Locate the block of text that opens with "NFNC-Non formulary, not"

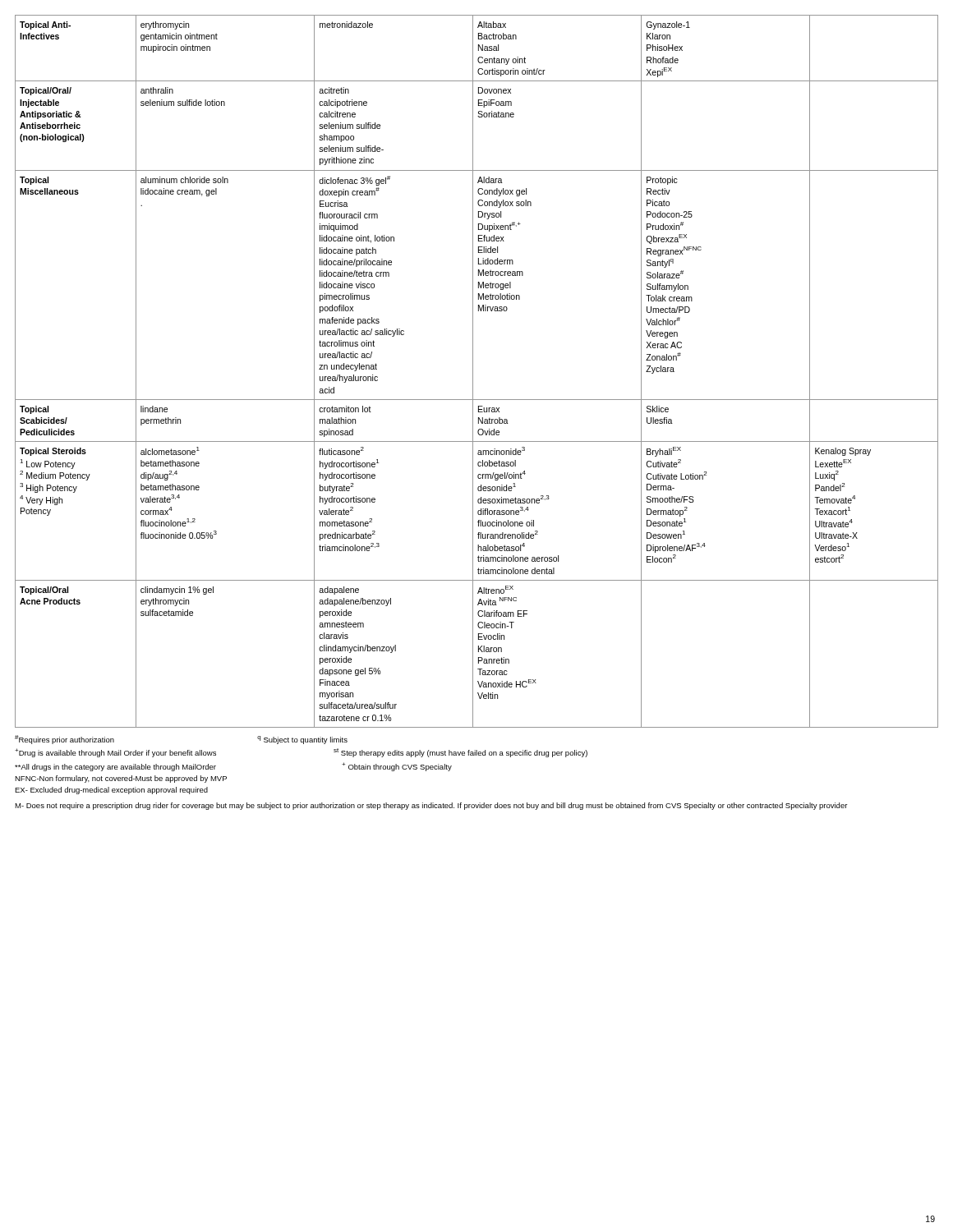[121, 778]
